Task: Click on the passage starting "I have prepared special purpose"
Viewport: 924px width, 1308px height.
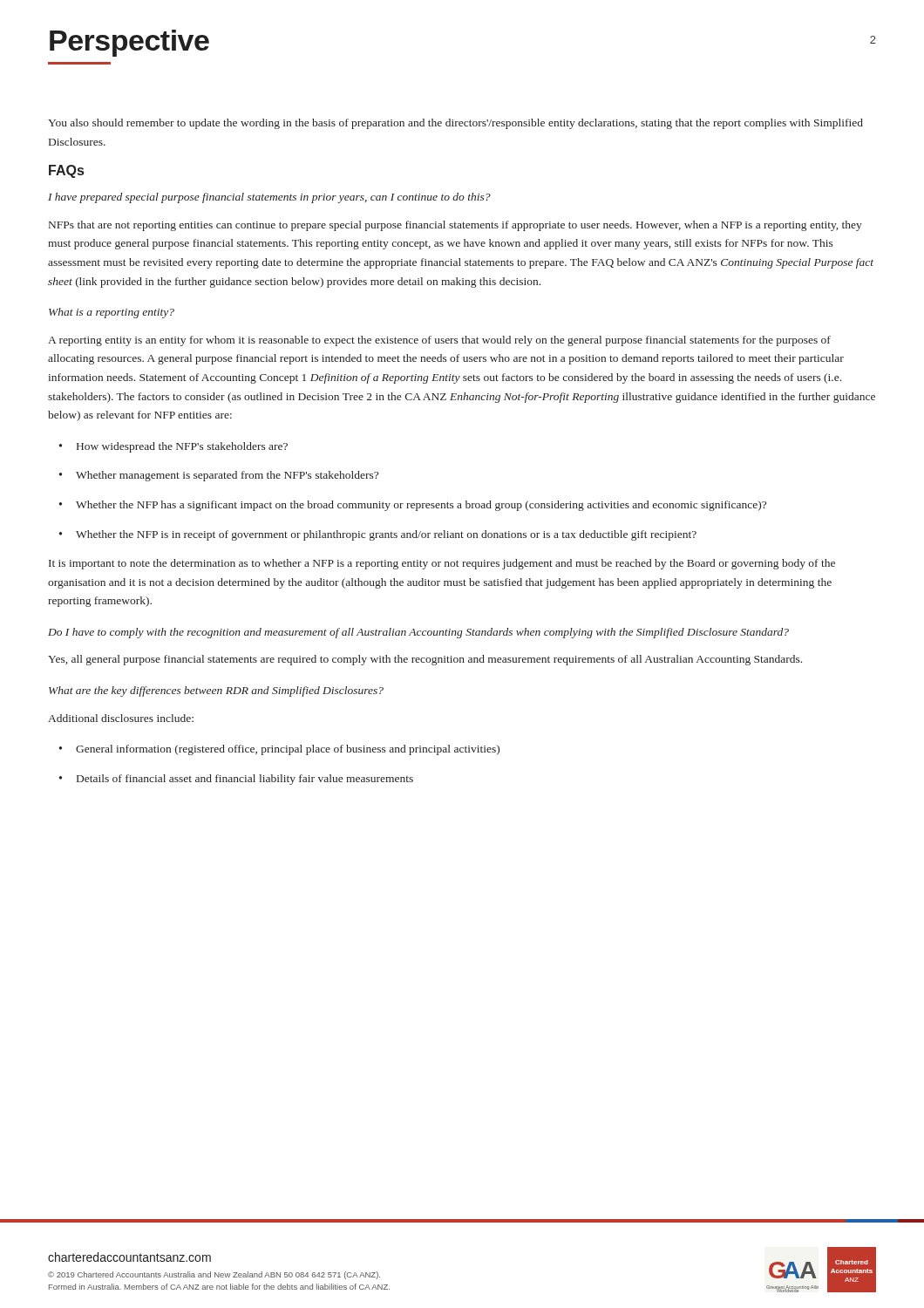Action: (269, 197)
